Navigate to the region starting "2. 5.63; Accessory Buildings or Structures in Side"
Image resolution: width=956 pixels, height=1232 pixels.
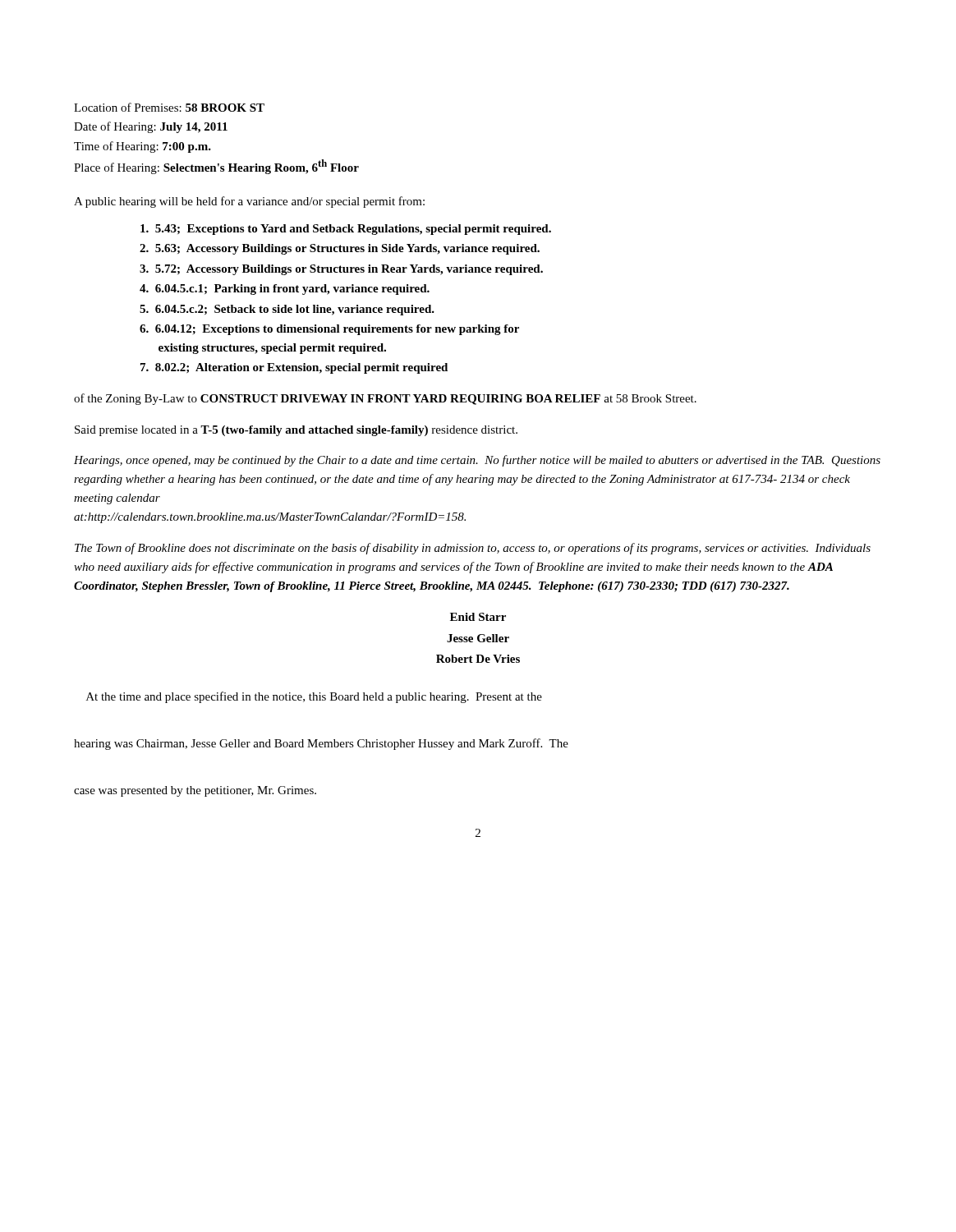pyautogui.click(x=340, y=248)
